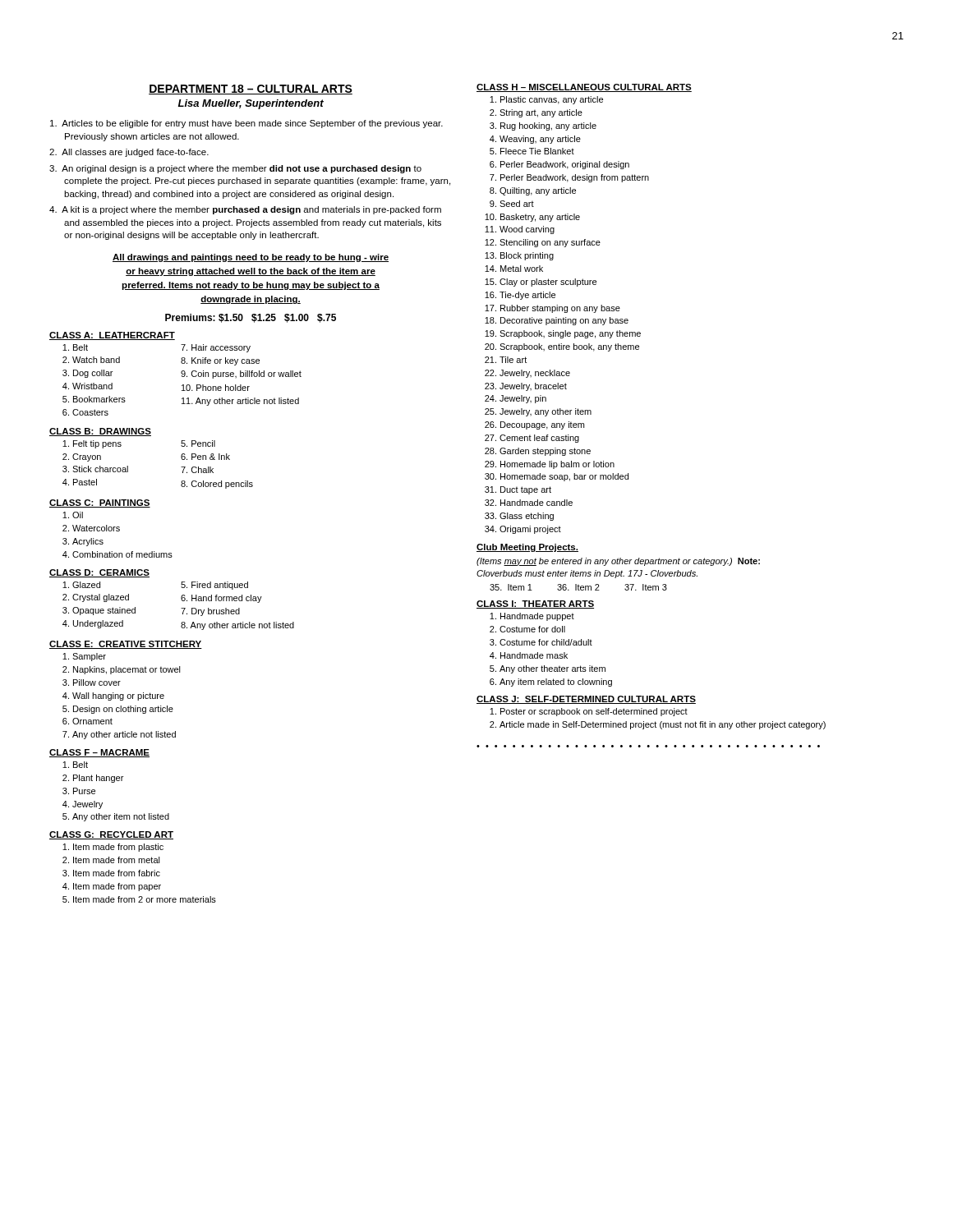Navigate to the region starting "36. Item 2"
This screenshot has height=1232, width=953.
[578, 588]
